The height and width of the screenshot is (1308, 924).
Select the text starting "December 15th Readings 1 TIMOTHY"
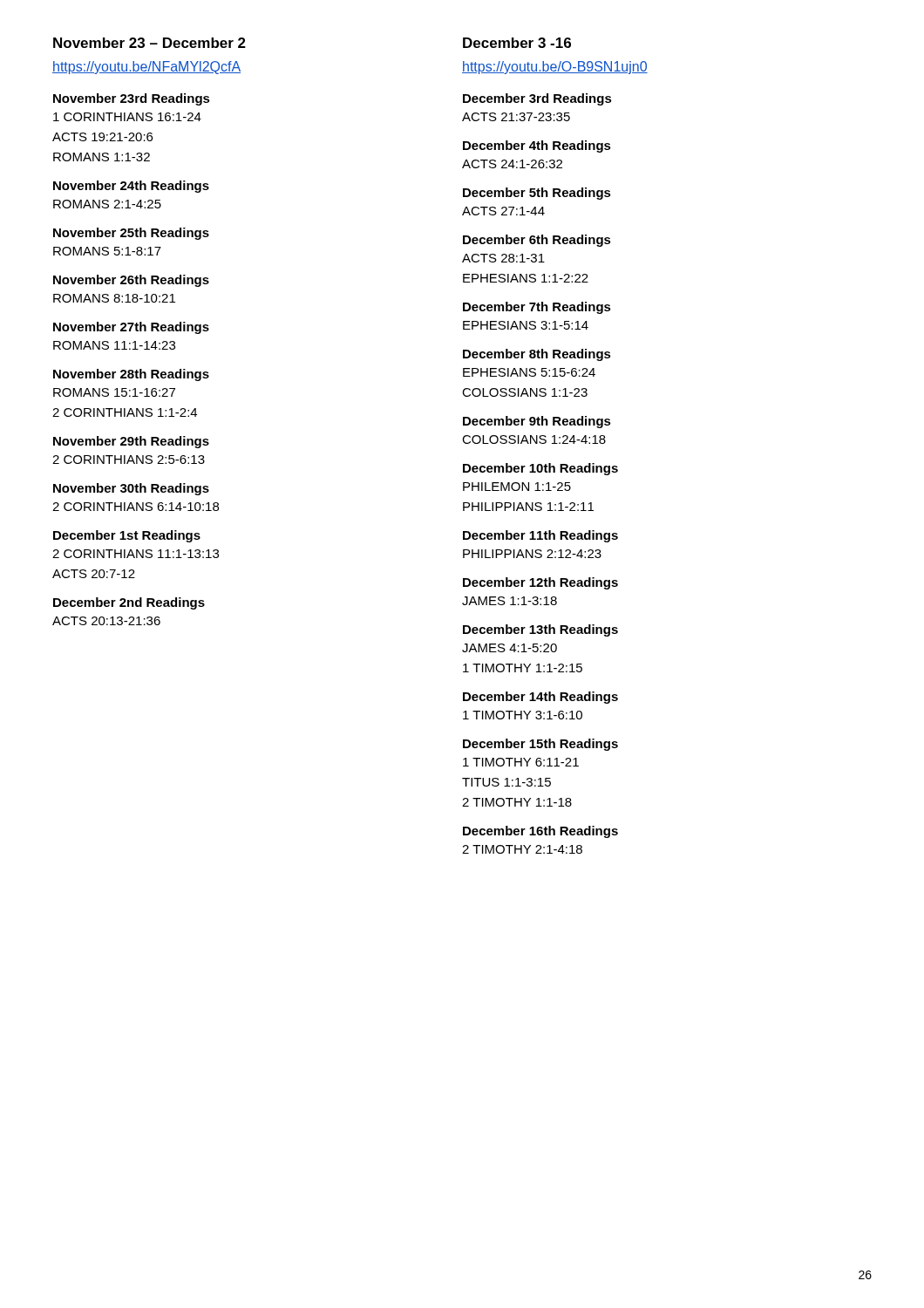(540, 745)
